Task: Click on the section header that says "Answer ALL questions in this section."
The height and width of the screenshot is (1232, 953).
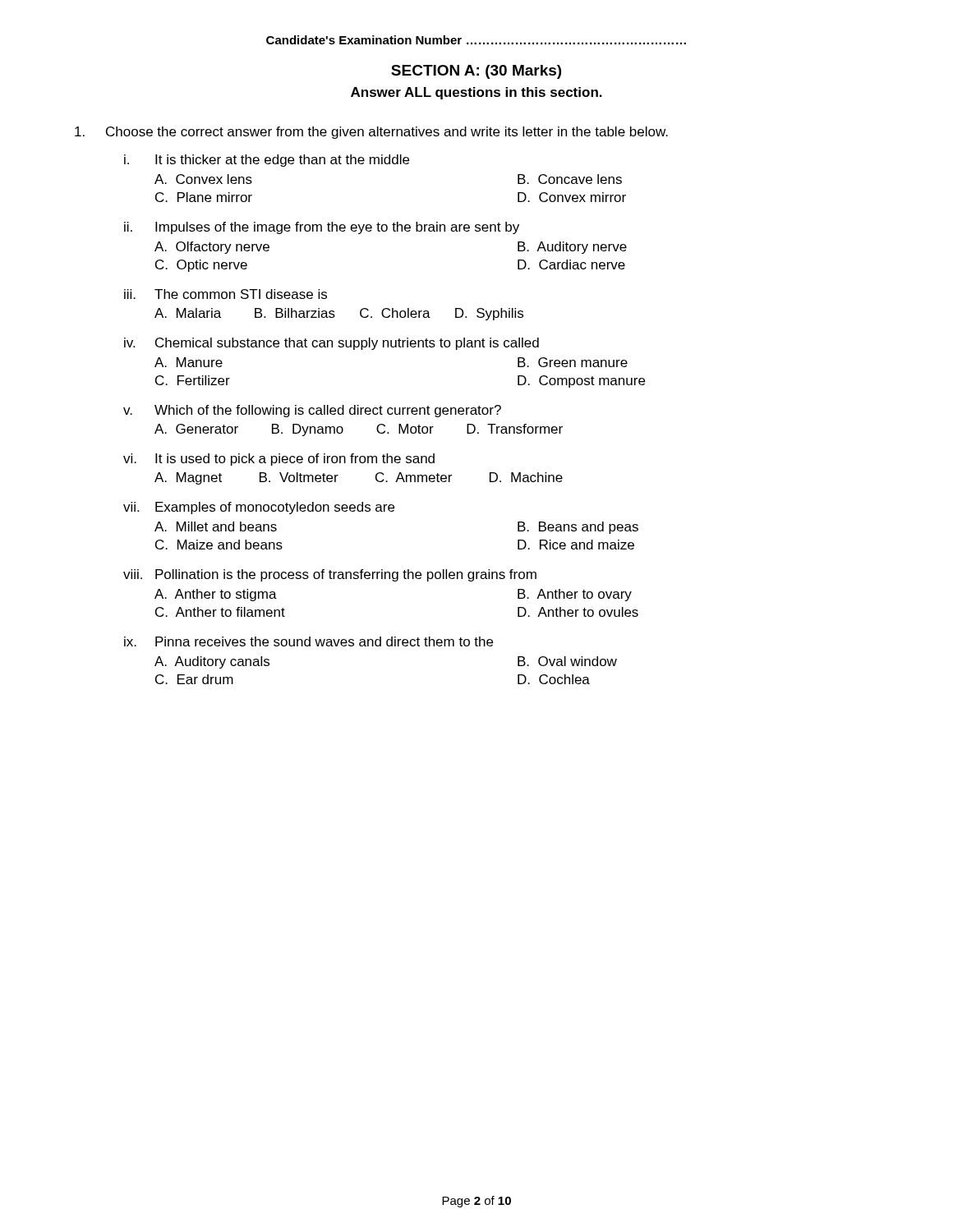Action: (476, 92)
